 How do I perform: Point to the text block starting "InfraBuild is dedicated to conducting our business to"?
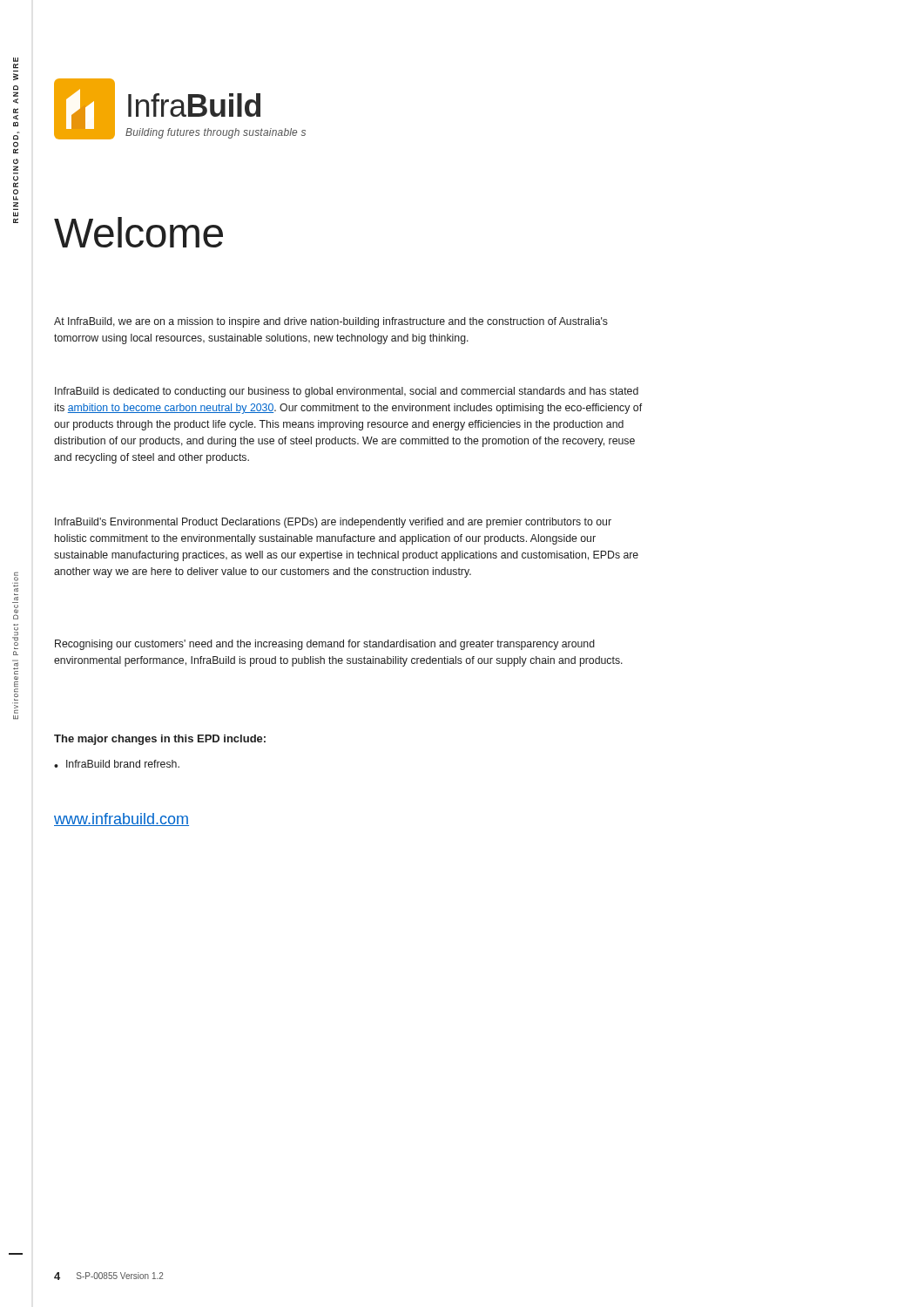(348, 424)
